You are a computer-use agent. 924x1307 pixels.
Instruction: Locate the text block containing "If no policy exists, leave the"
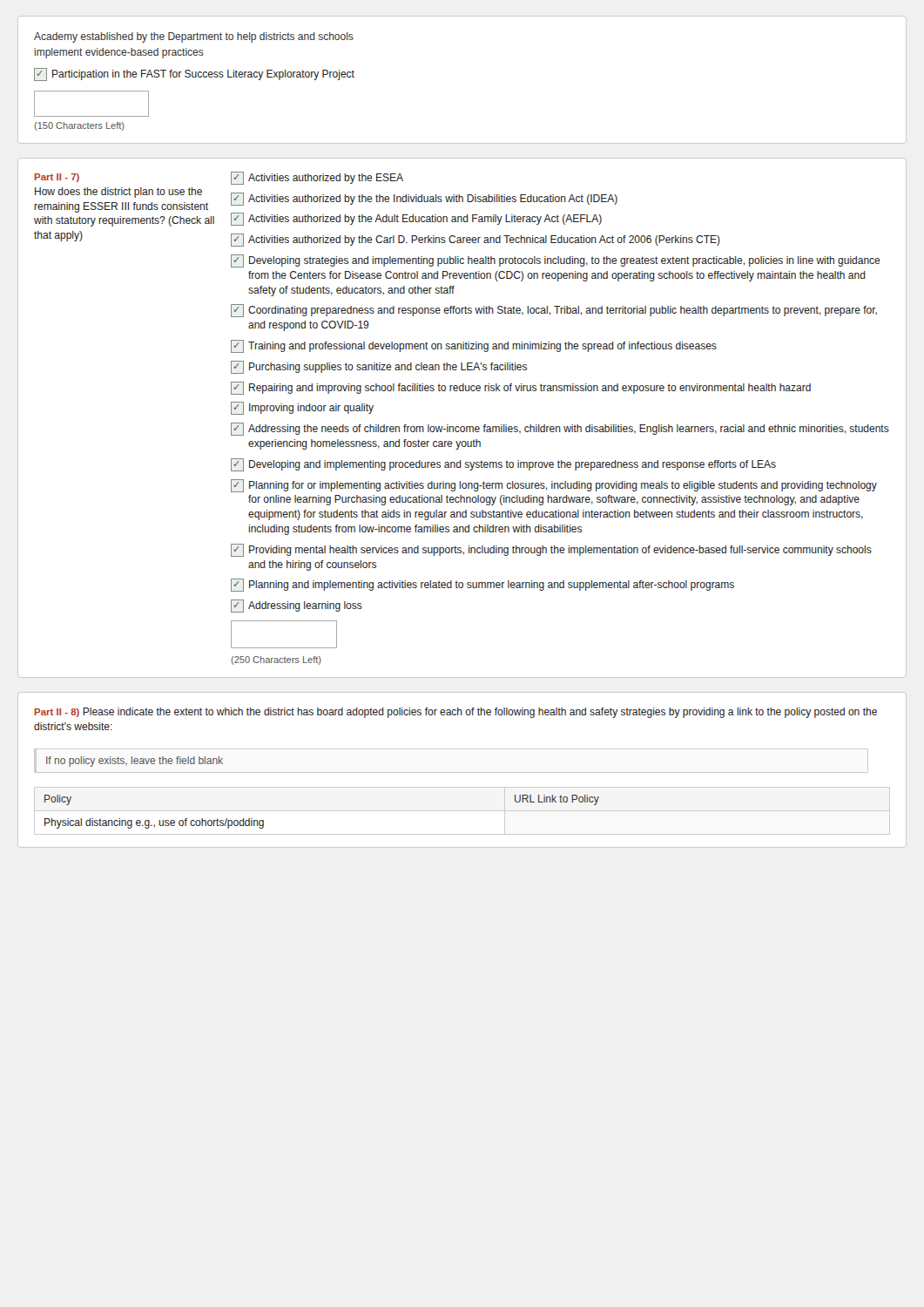pos(134,760)
